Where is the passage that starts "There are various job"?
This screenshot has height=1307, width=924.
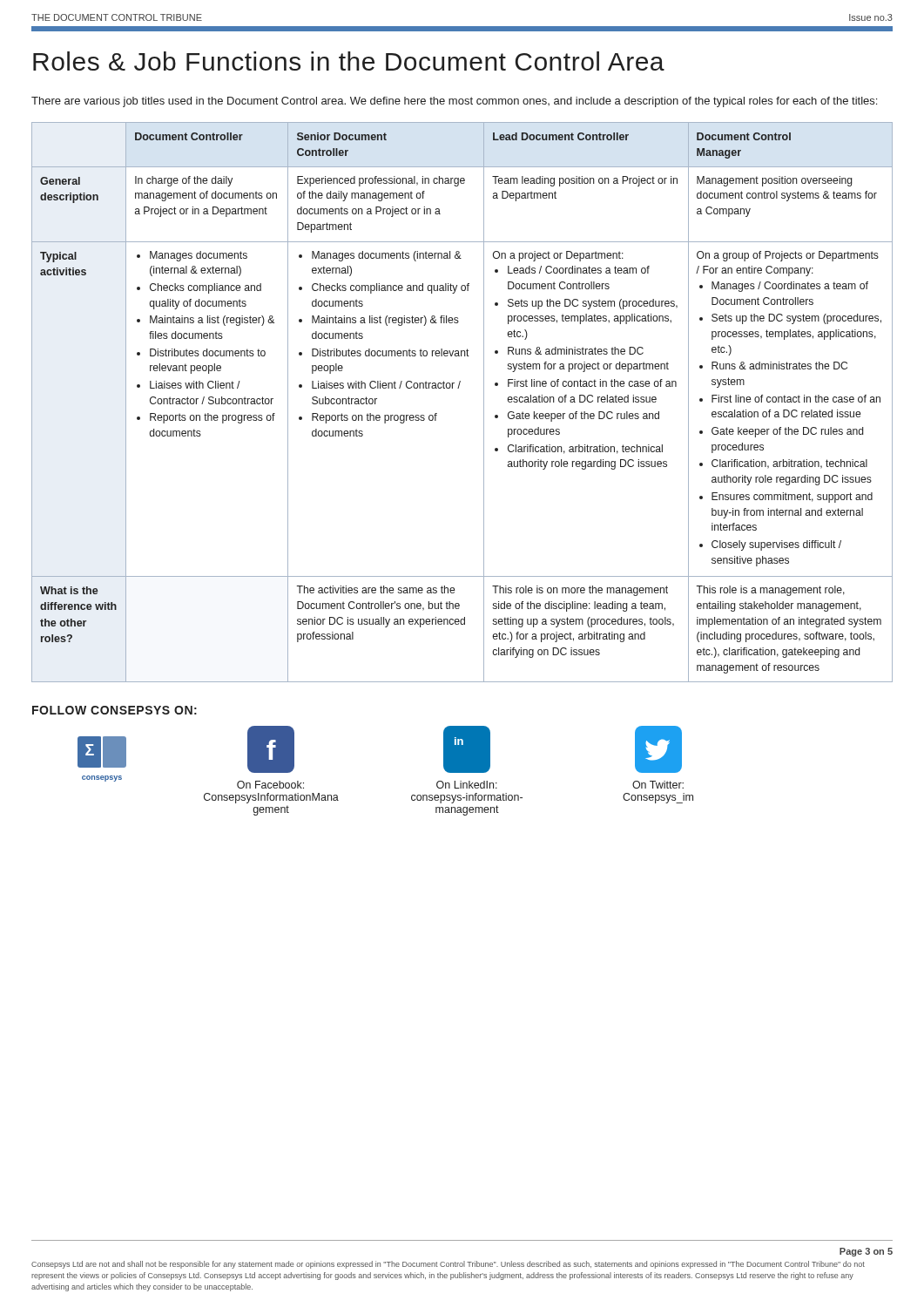tap(455, 101)
